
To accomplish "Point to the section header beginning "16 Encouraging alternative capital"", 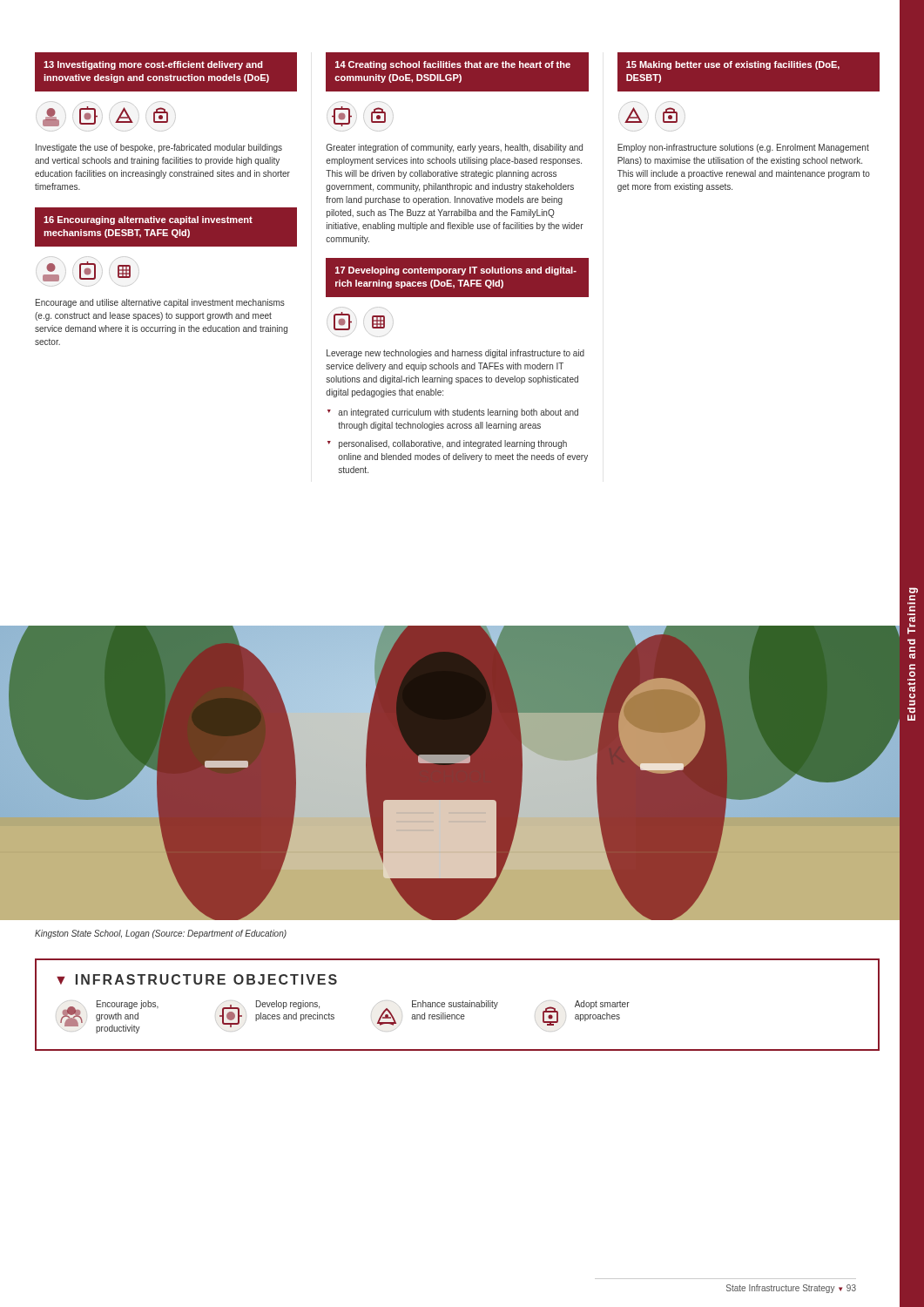I will pos(148,226).
